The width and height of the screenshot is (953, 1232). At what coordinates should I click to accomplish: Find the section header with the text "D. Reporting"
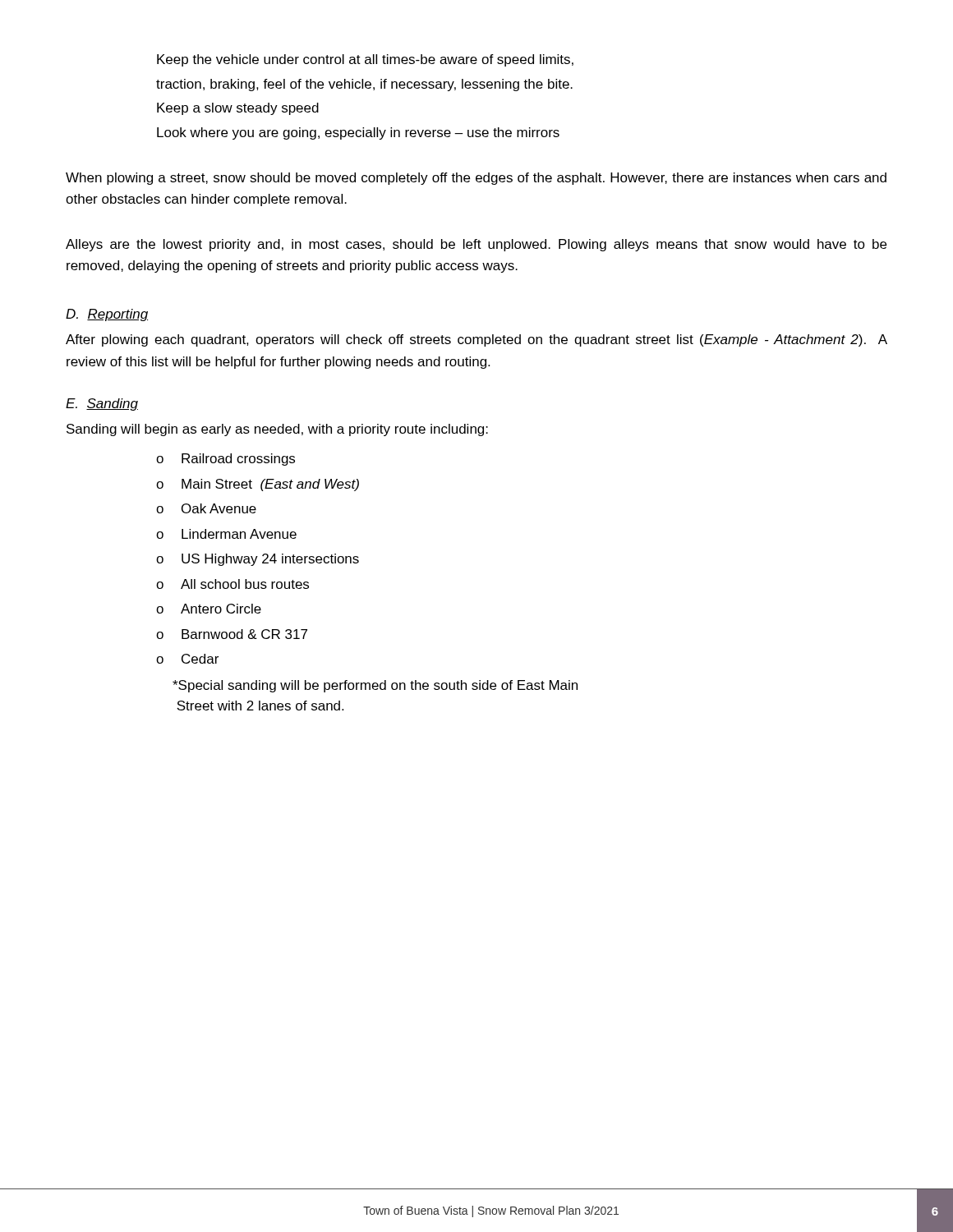coord(107,314)
